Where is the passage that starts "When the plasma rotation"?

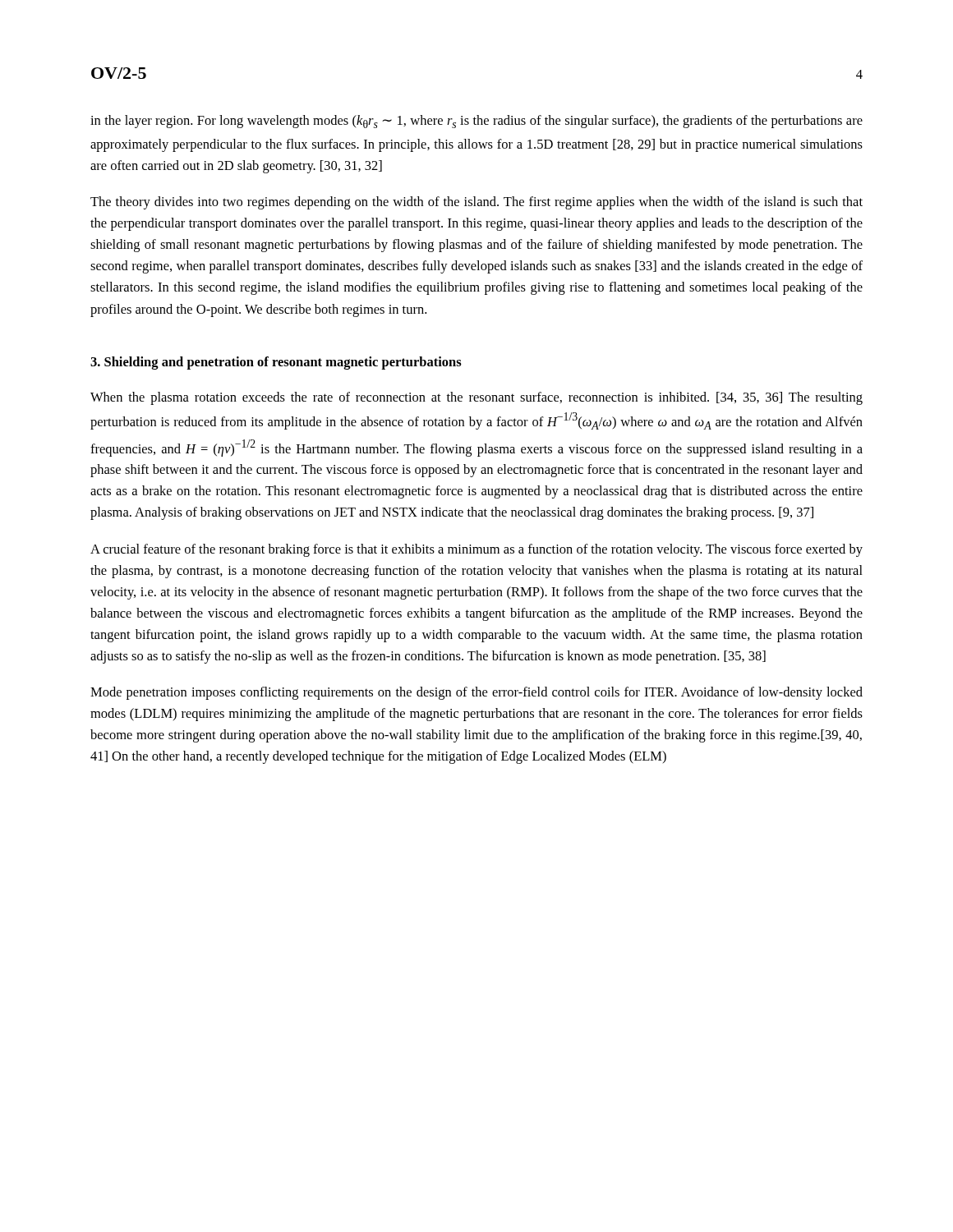476,455
